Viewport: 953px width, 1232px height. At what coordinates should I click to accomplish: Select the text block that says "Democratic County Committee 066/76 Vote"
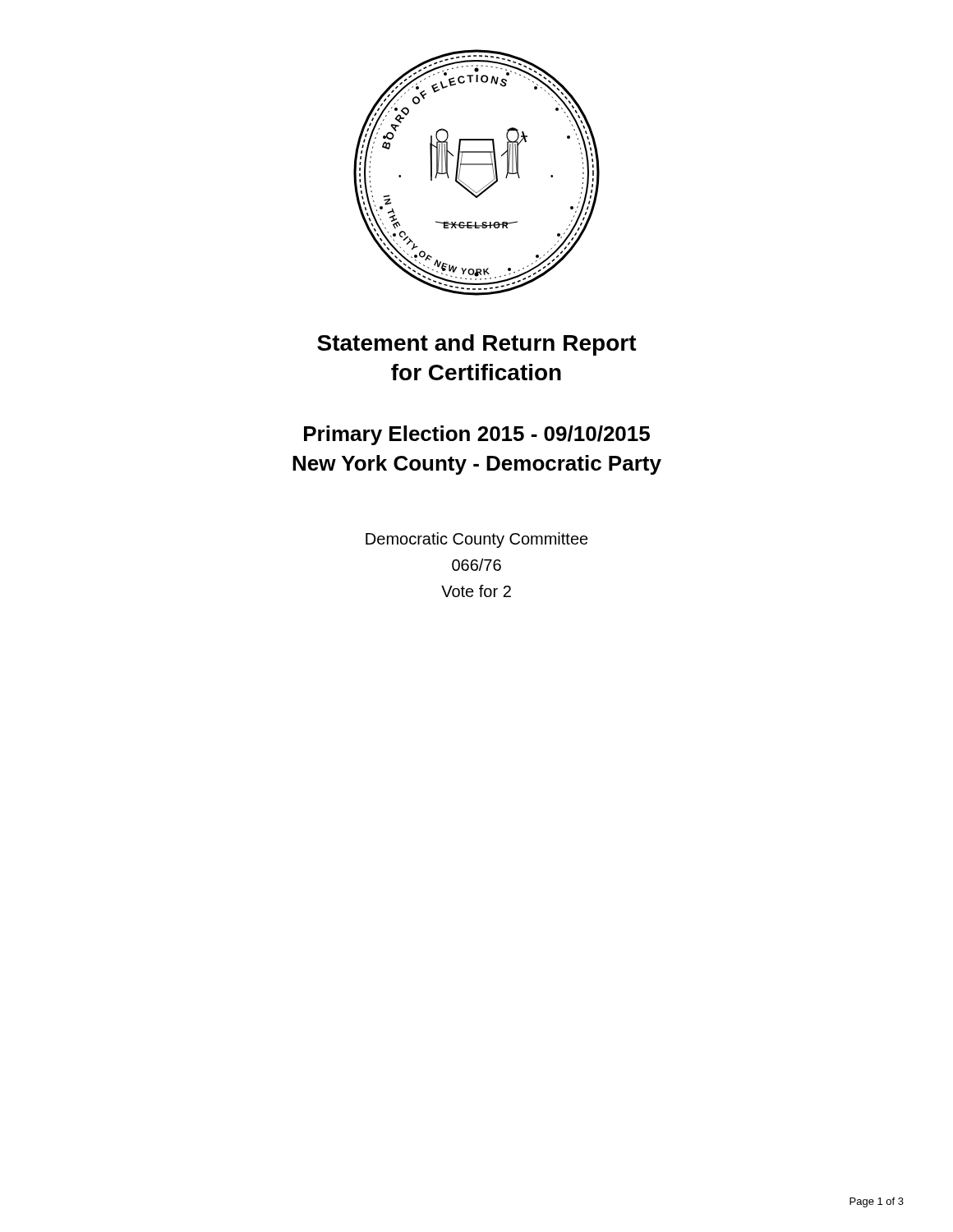(476, 565)
